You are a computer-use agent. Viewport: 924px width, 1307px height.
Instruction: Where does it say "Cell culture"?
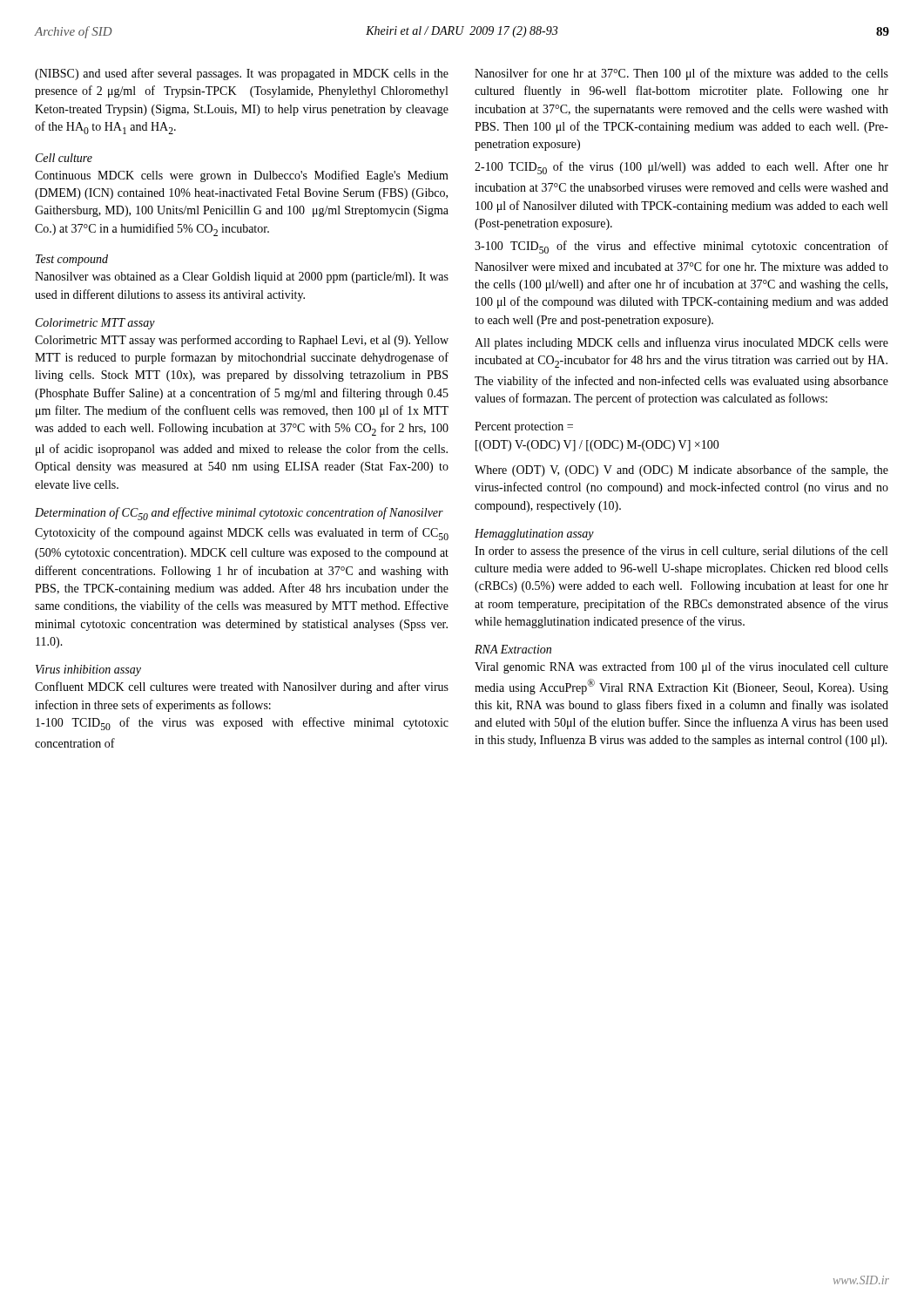(64, 158)
